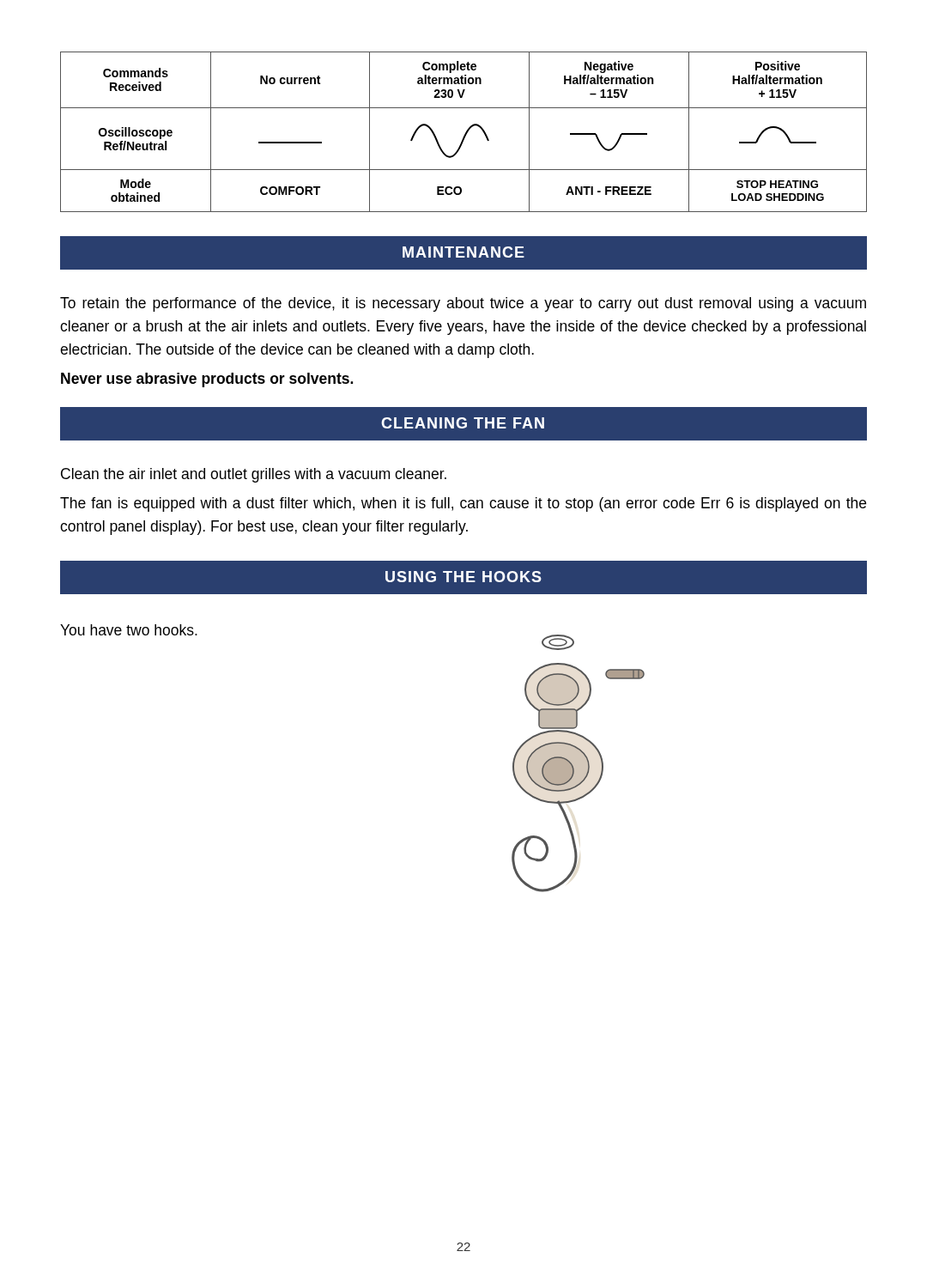Locate the illustration
This screenshot has height=1288, width=927.
coord(558,771)
